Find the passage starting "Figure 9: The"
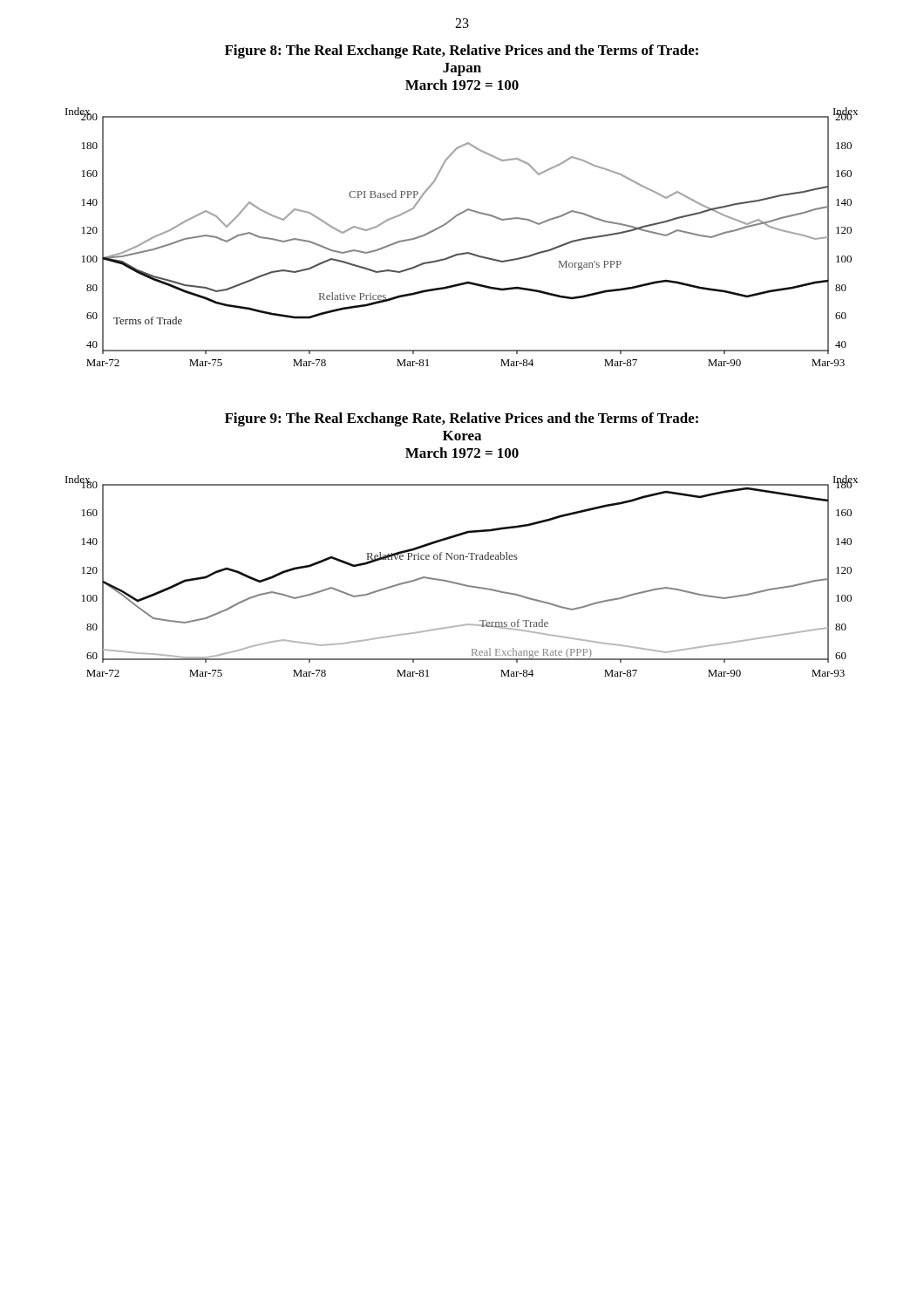Screen dimensions: 1308x924 click(462, 436)
